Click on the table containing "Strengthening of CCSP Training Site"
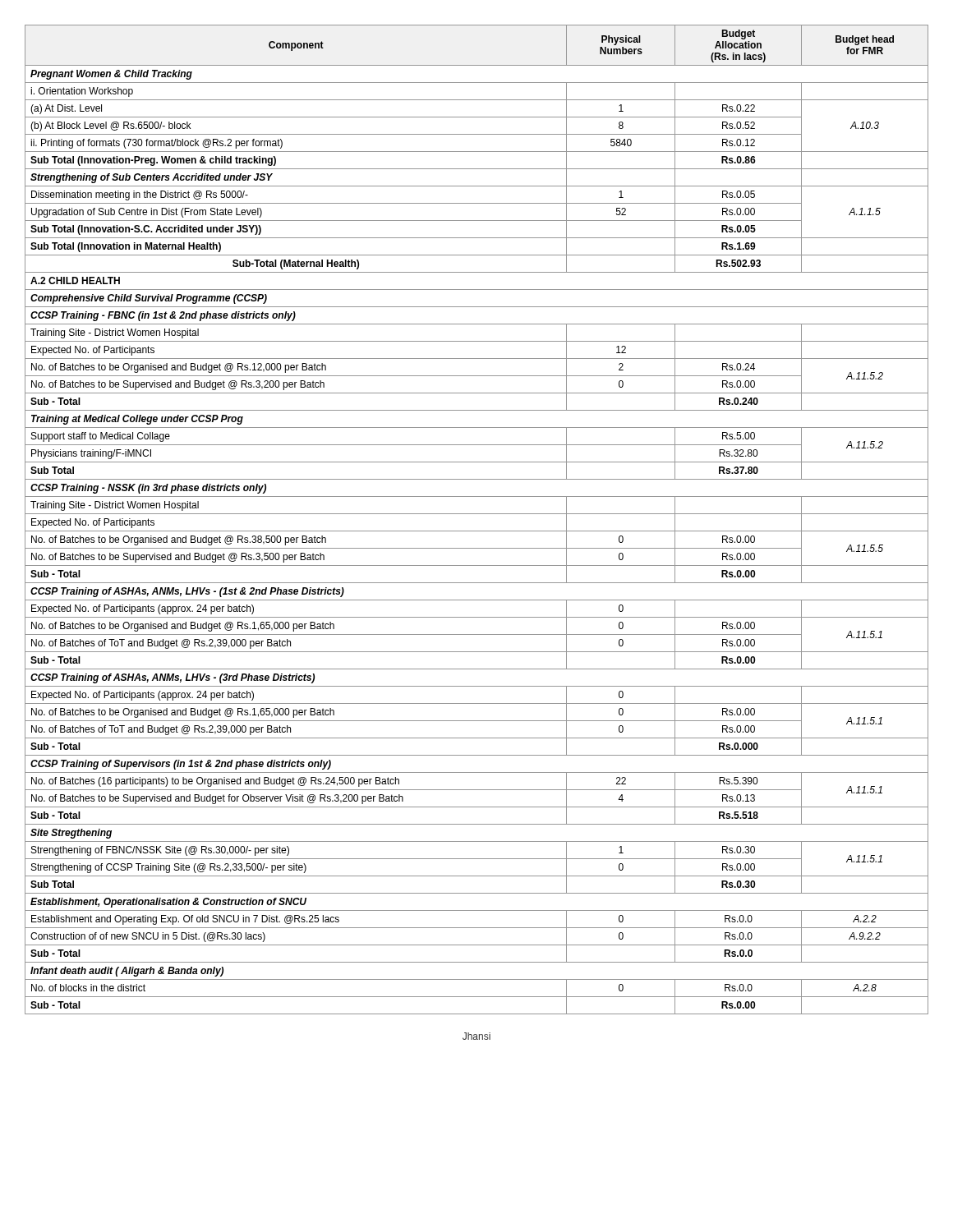Screen dimensions: 1232x953 [476, 519]
